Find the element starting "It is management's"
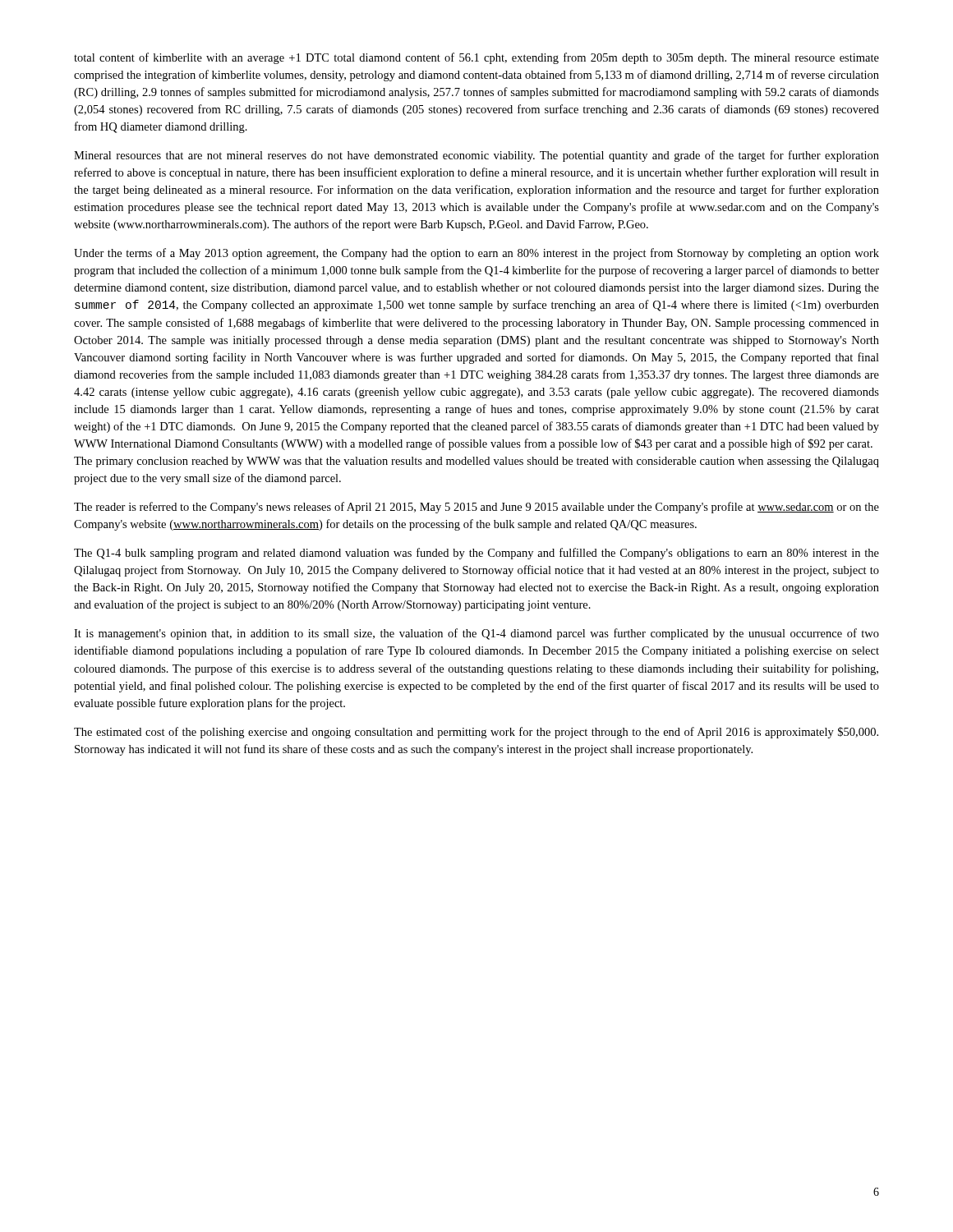The height and width of the screenshot is (1232, 953). pos(476,668)
